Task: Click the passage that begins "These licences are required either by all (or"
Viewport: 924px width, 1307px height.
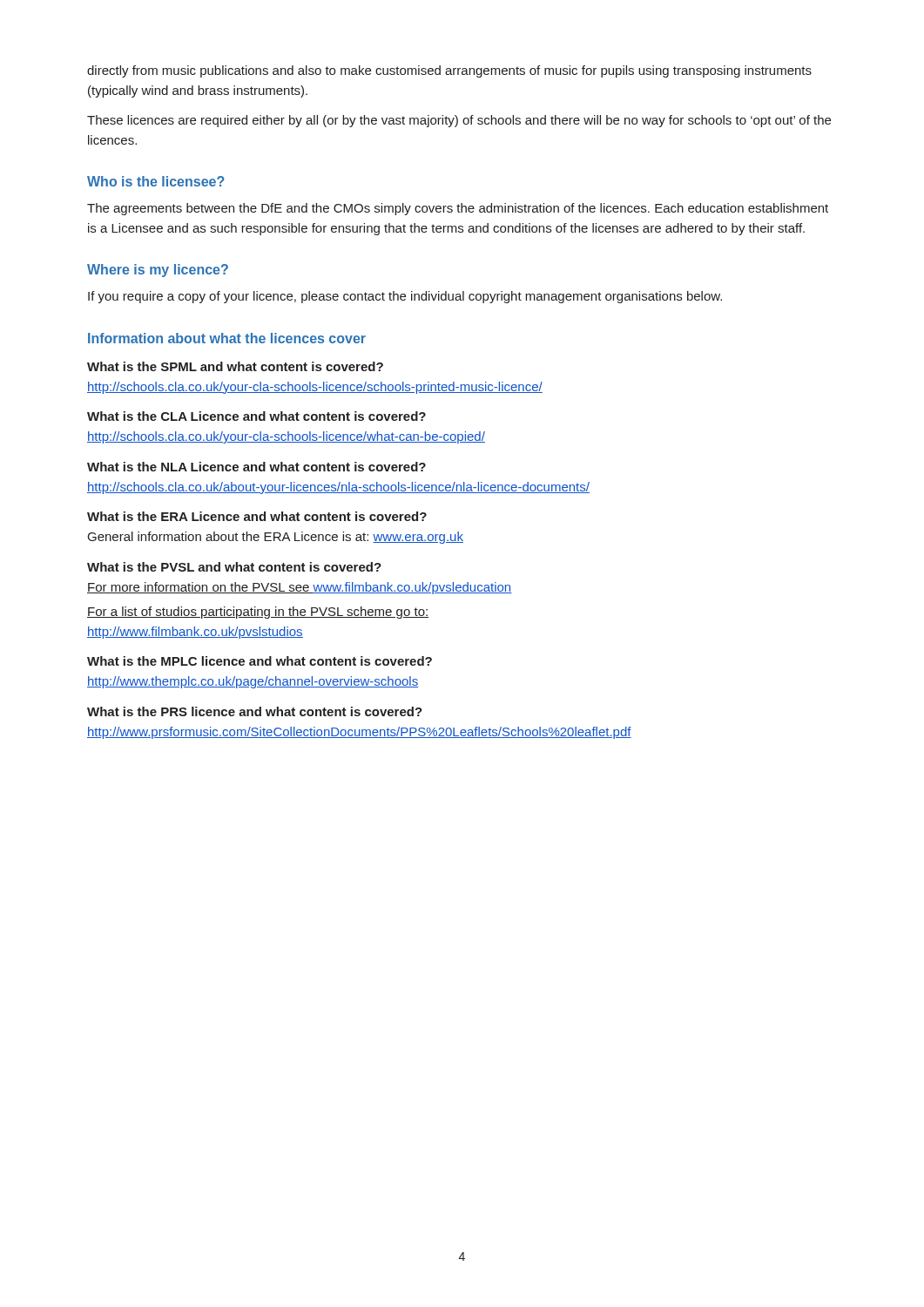Action: 459,130
